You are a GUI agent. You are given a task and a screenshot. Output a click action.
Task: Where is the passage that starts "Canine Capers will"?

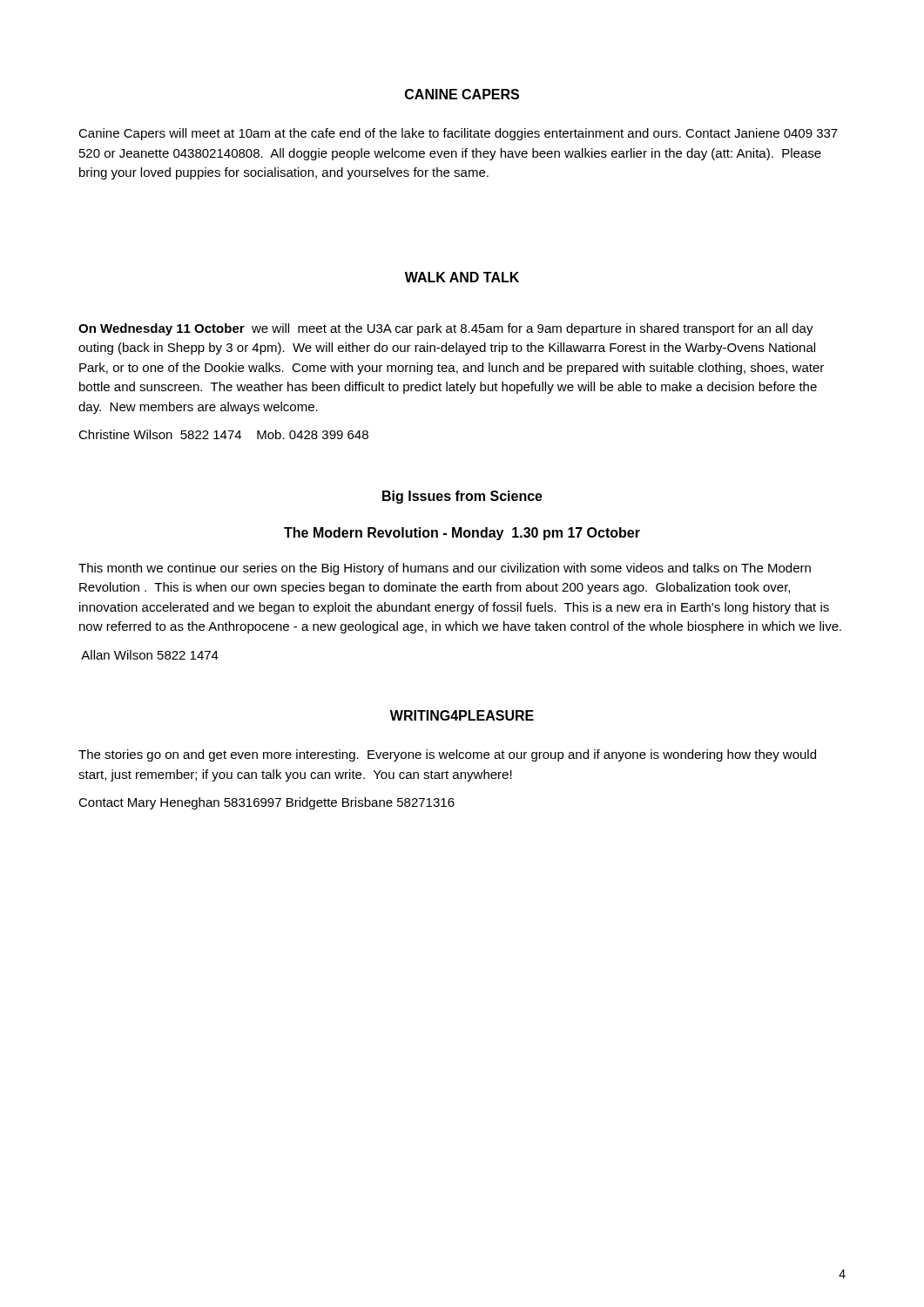[458, 152]
